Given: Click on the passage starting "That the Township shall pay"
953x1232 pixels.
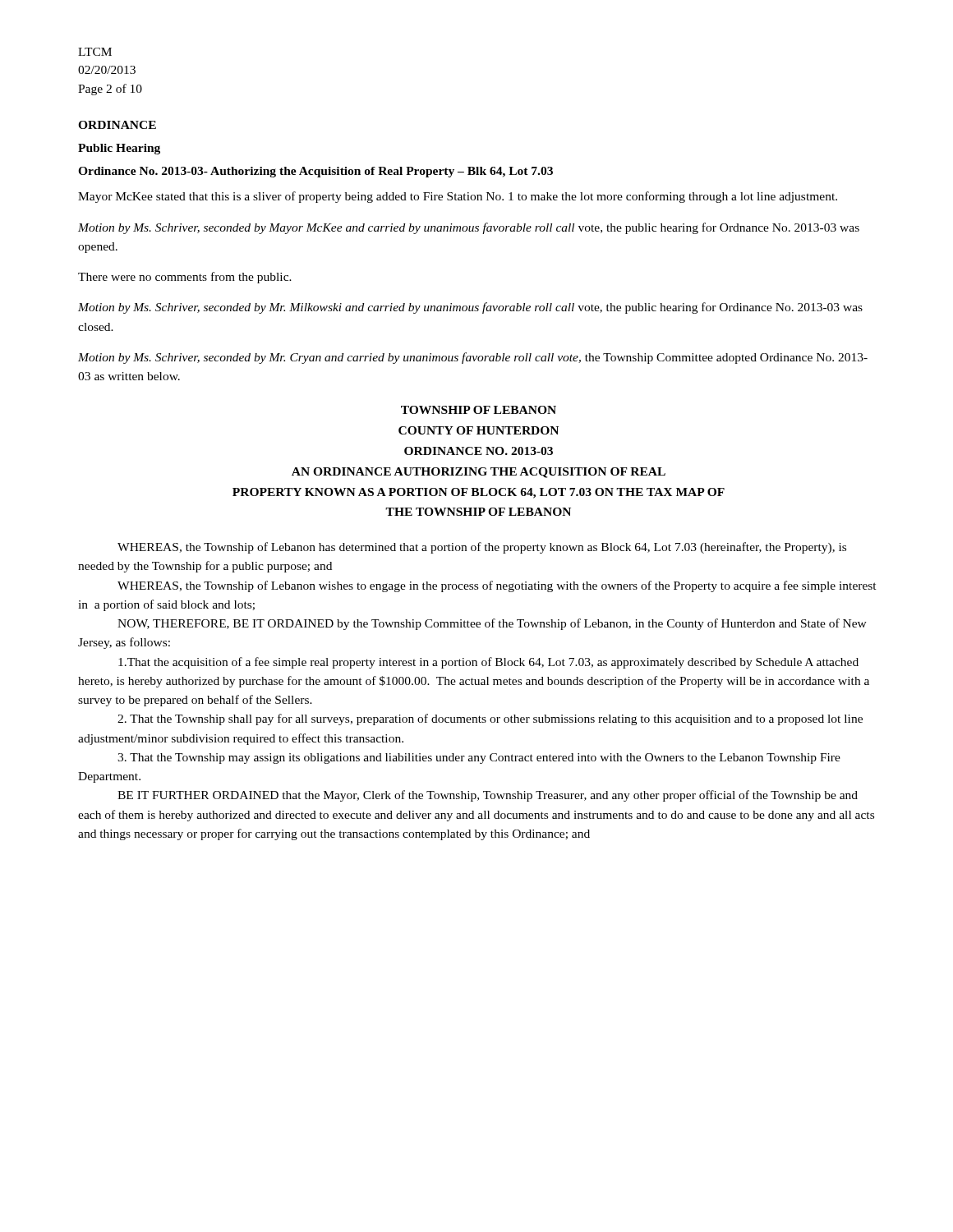Looking at the screenshot, I should (471, 728).
